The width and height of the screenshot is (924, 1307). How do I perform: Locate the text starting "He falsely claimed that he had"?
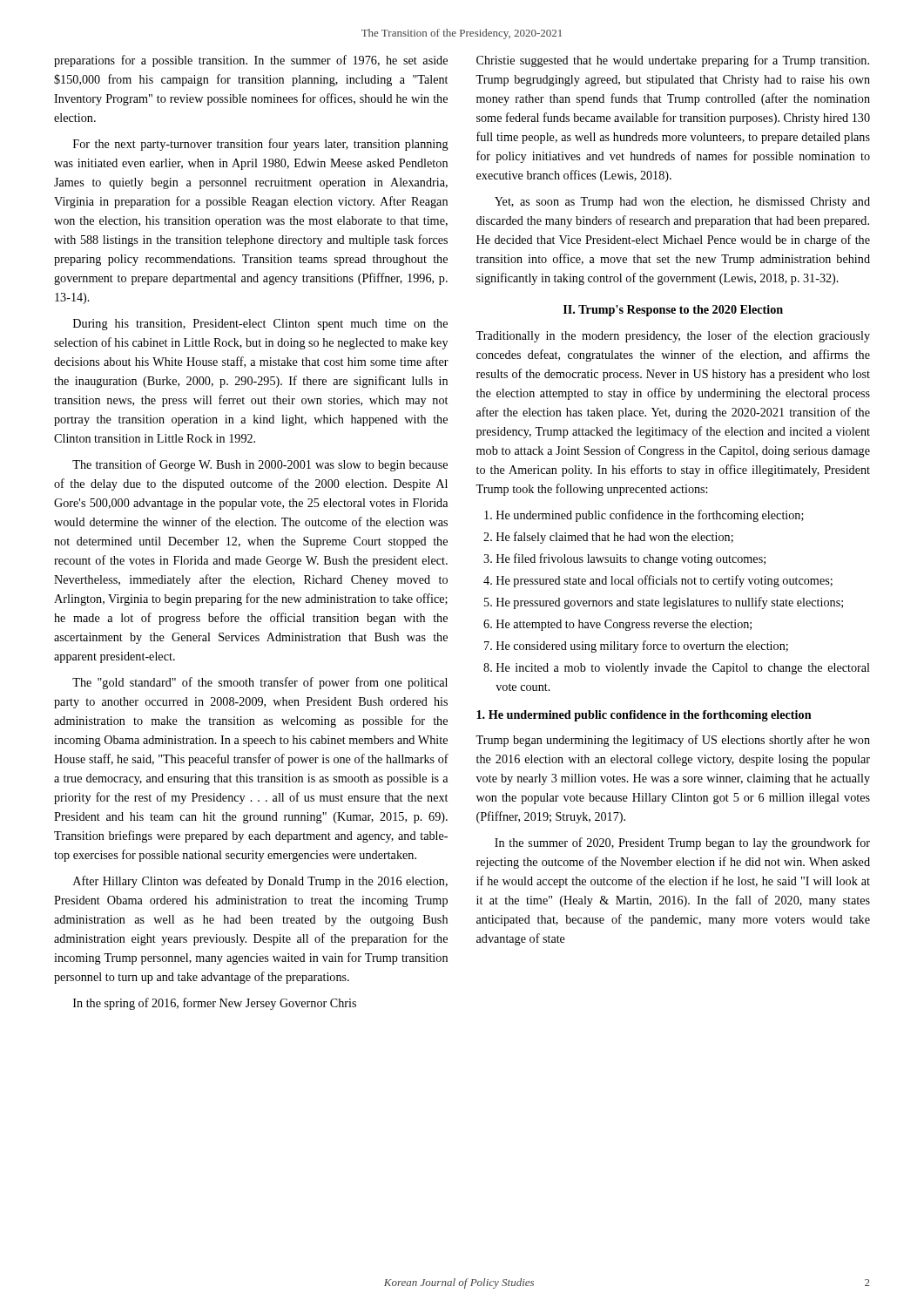tap(615, 537)
